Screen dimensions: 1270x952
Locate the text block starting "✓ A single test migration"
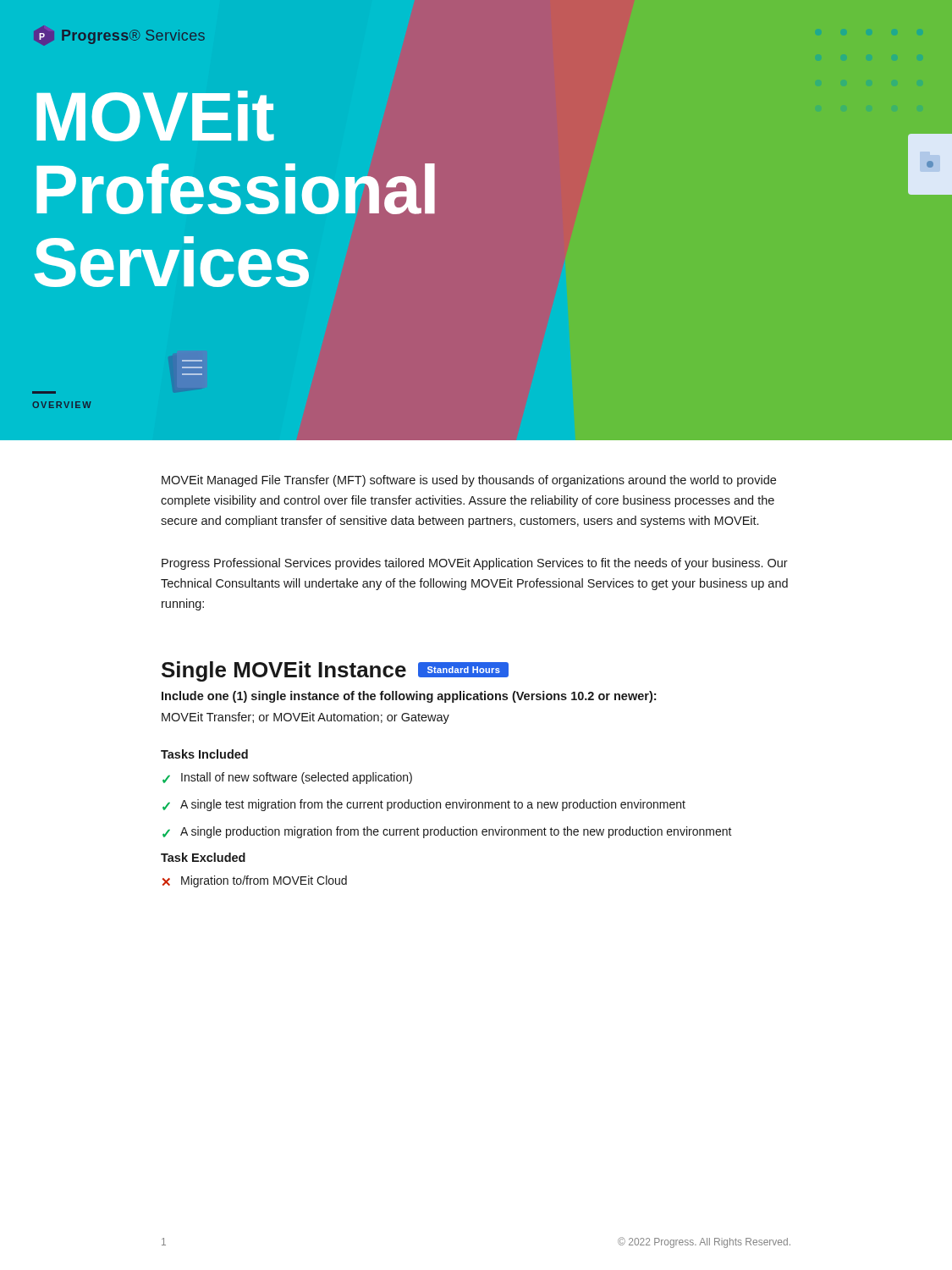(423, 806)
